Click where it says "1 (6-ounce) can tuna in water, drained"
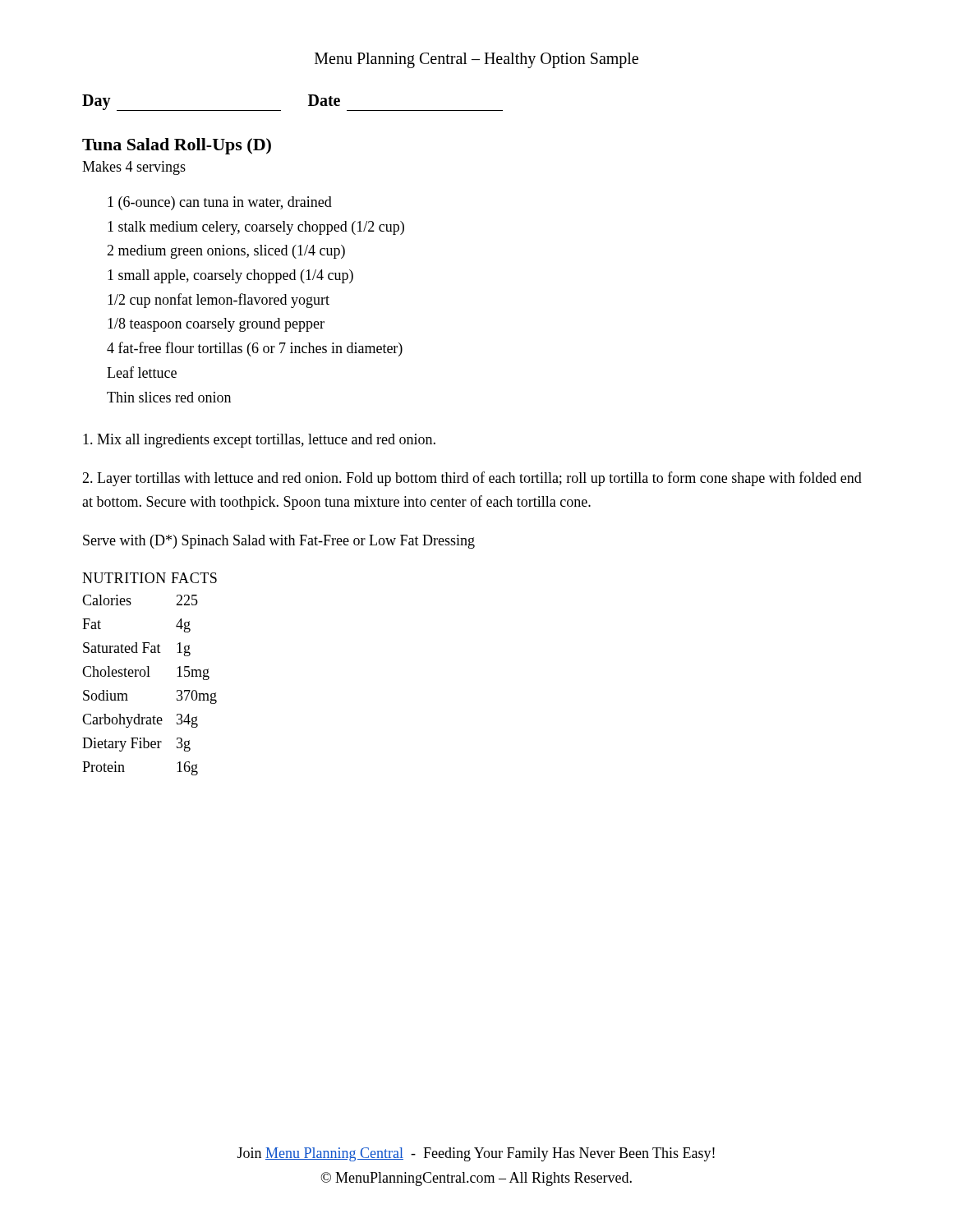The image size is (953, 1232). pos(219,202)
